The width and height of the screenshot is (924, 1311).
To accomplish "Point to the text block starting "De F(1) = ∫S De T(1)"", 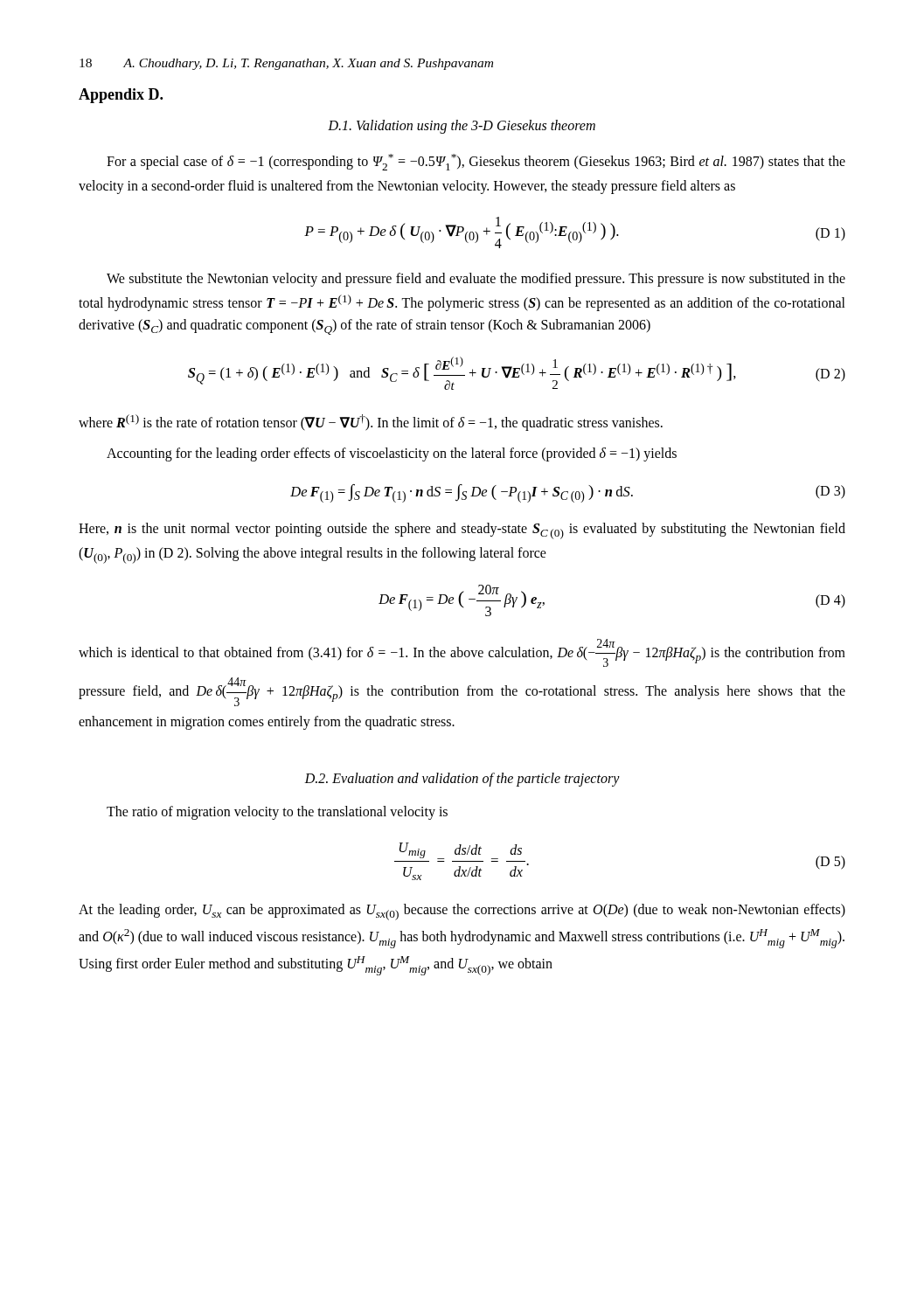I will click(568, 491).
